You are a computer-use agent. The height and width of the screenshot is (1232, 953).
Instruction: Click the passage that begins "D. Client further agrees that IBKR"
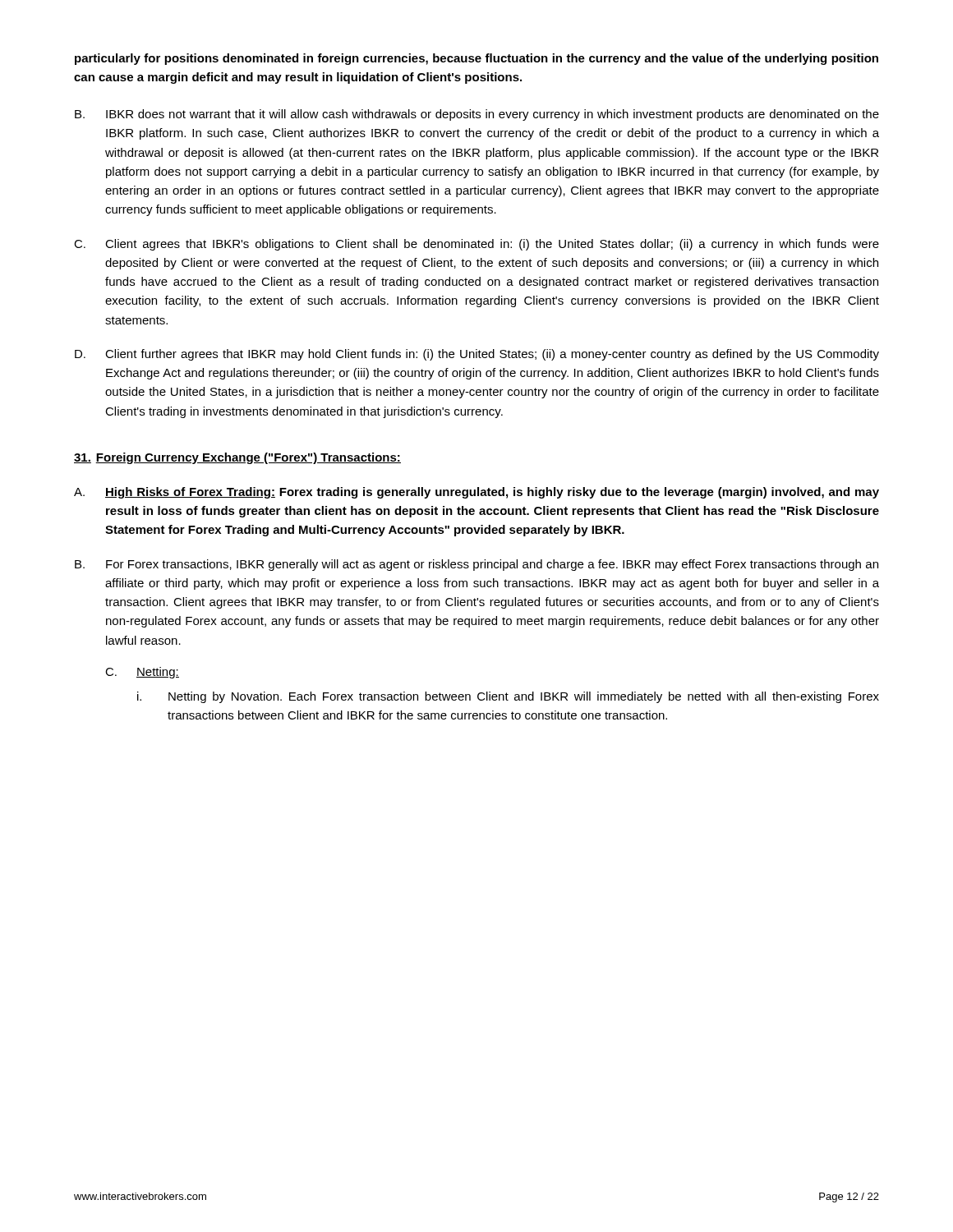pyautogui.click(x=476, y=382)
